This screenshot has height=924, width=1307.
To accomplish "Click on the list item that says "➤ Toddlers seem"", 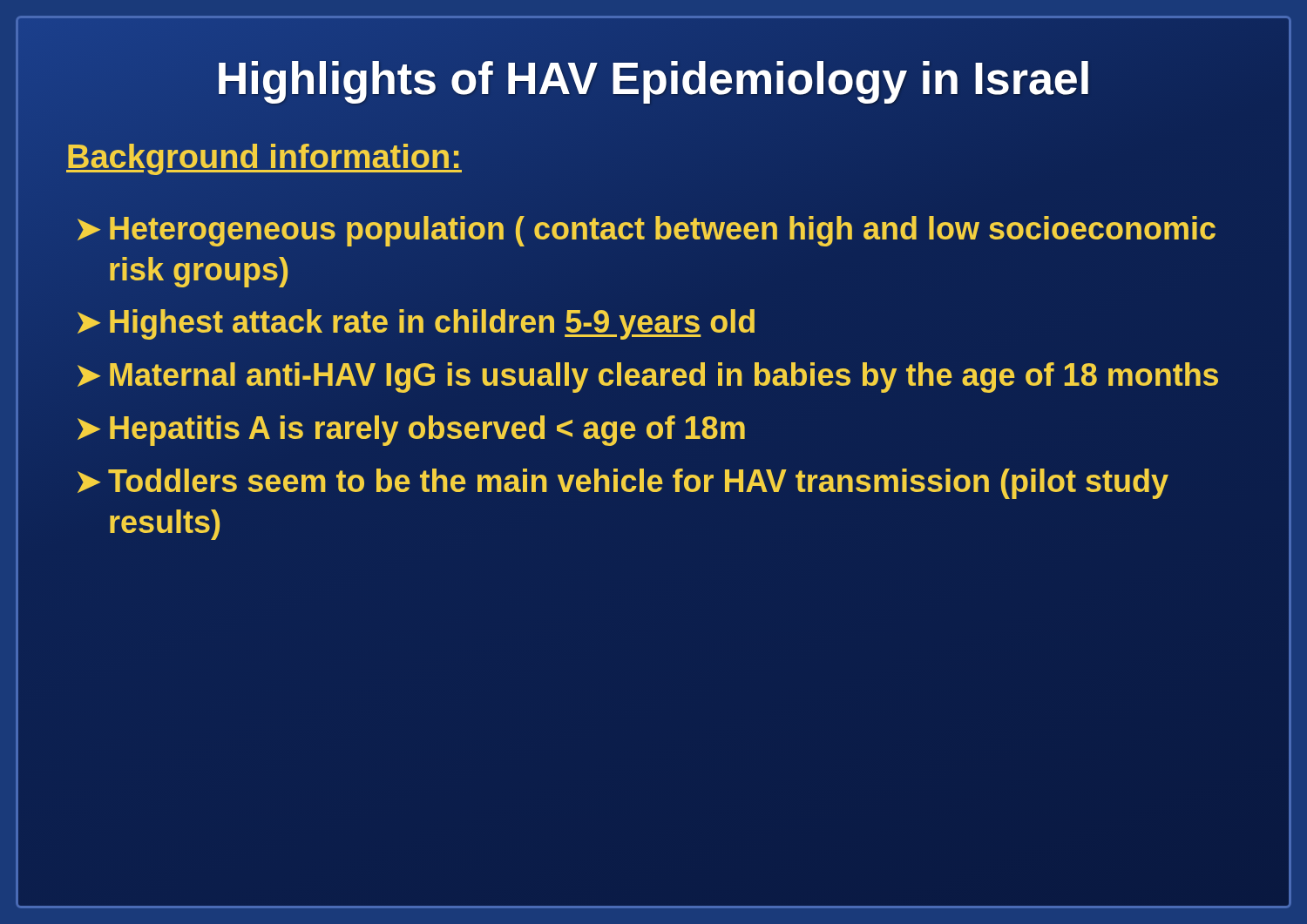I will click(658, 502).
